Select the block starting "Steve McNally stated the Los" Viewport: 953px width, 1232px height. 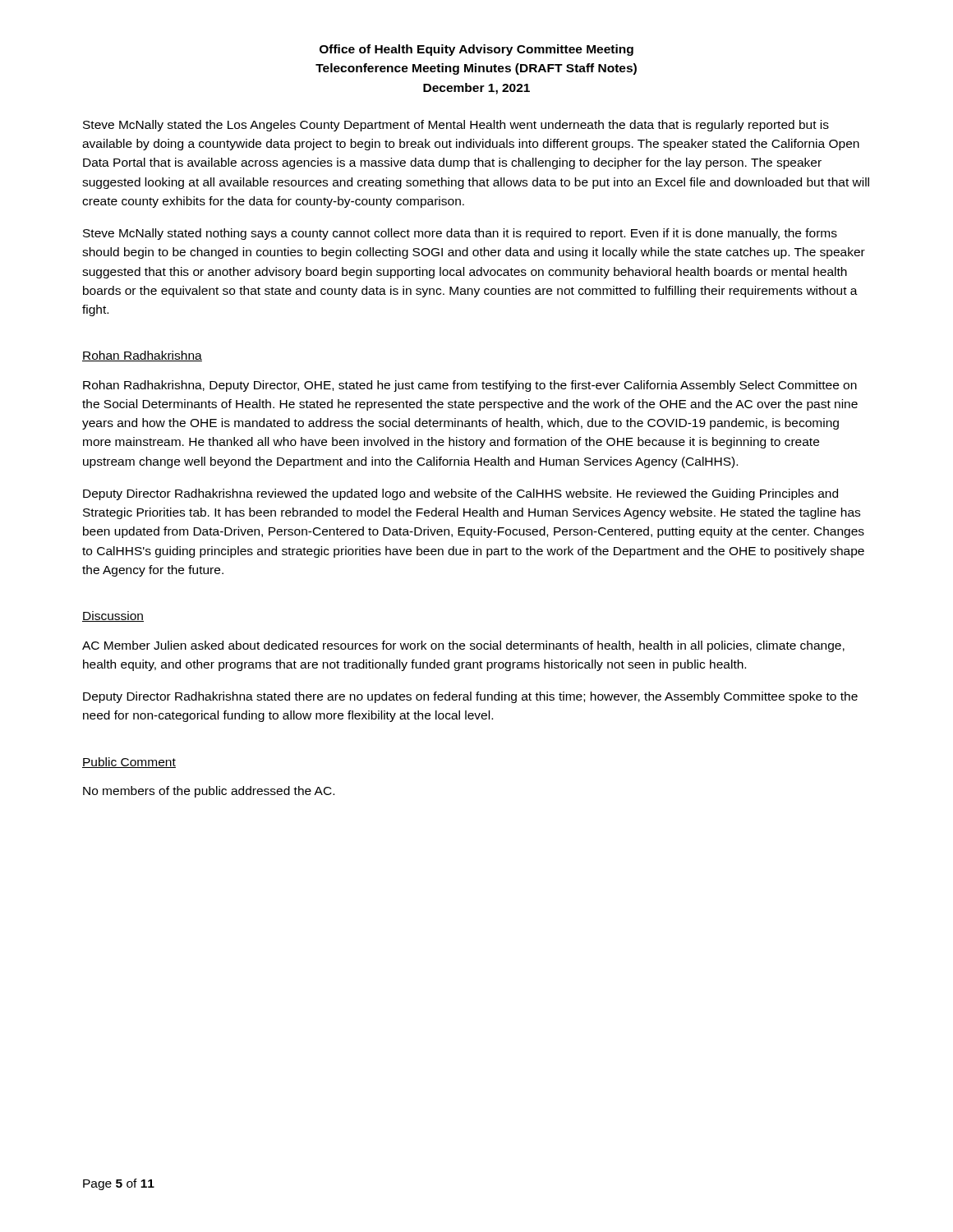click(x=476, y=162)
